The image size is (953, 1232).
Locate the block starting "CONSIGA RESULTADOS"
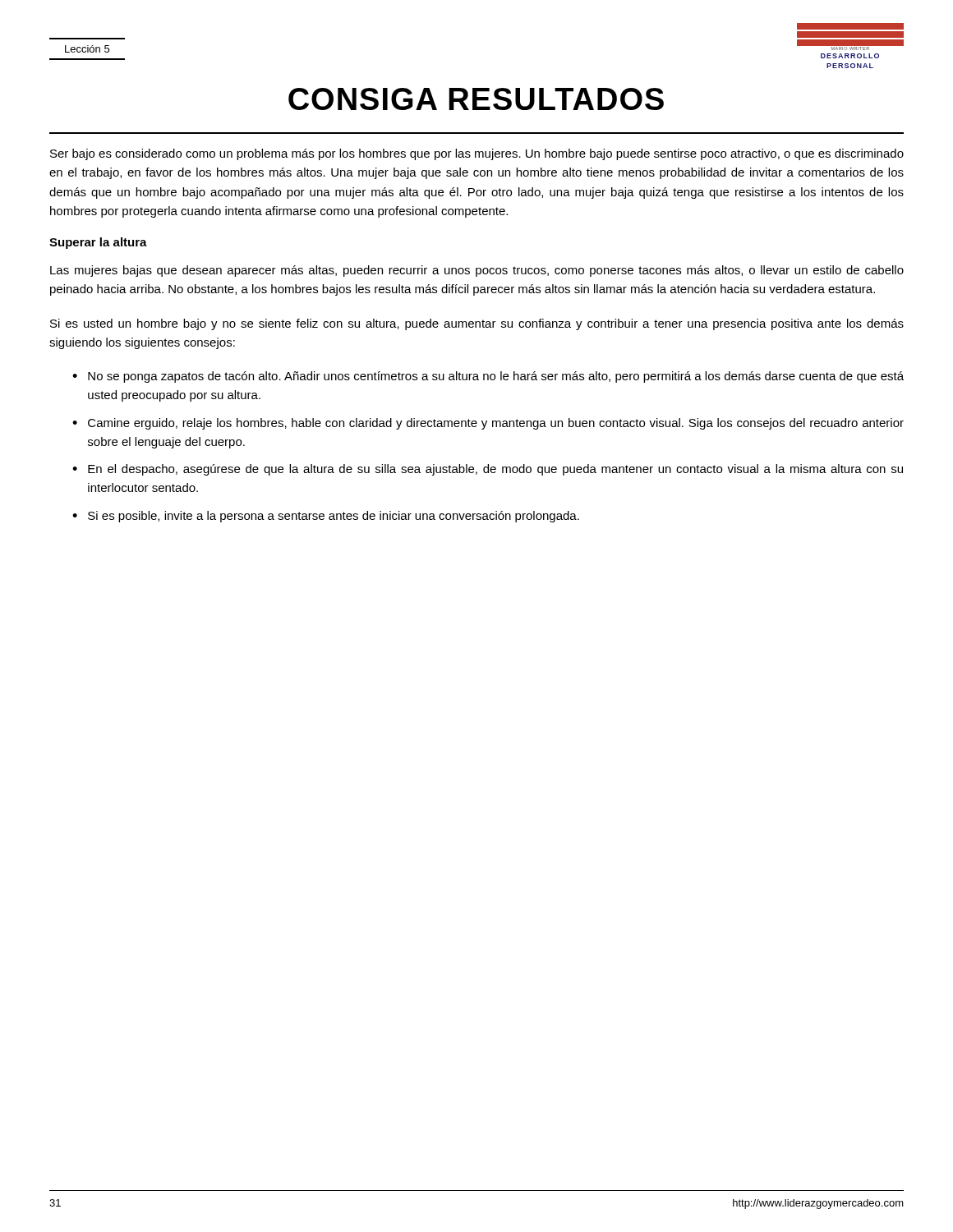[x=476, y=100]
